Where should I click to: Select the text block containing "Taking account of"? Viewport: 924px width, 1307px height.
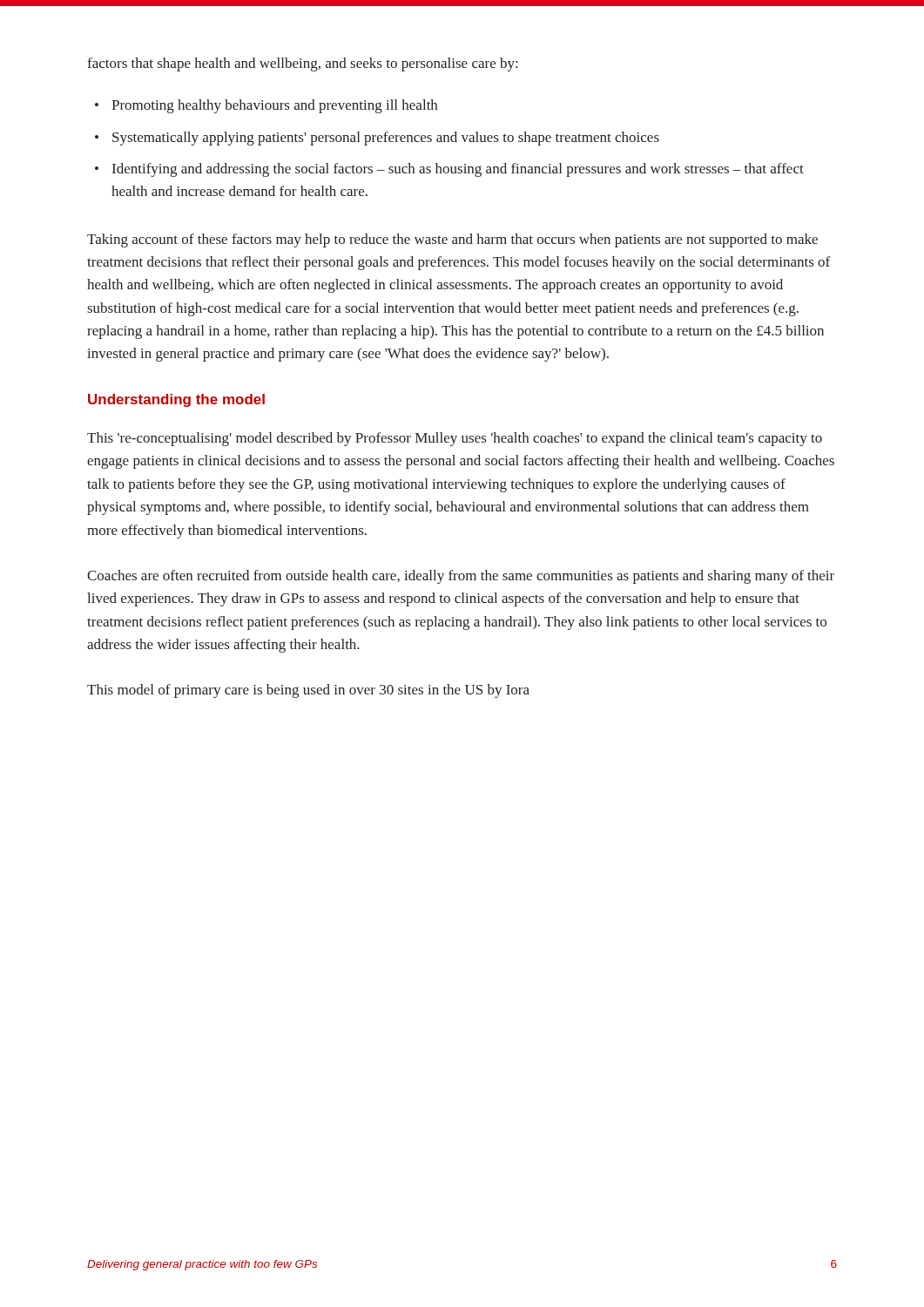click(459, 296)
